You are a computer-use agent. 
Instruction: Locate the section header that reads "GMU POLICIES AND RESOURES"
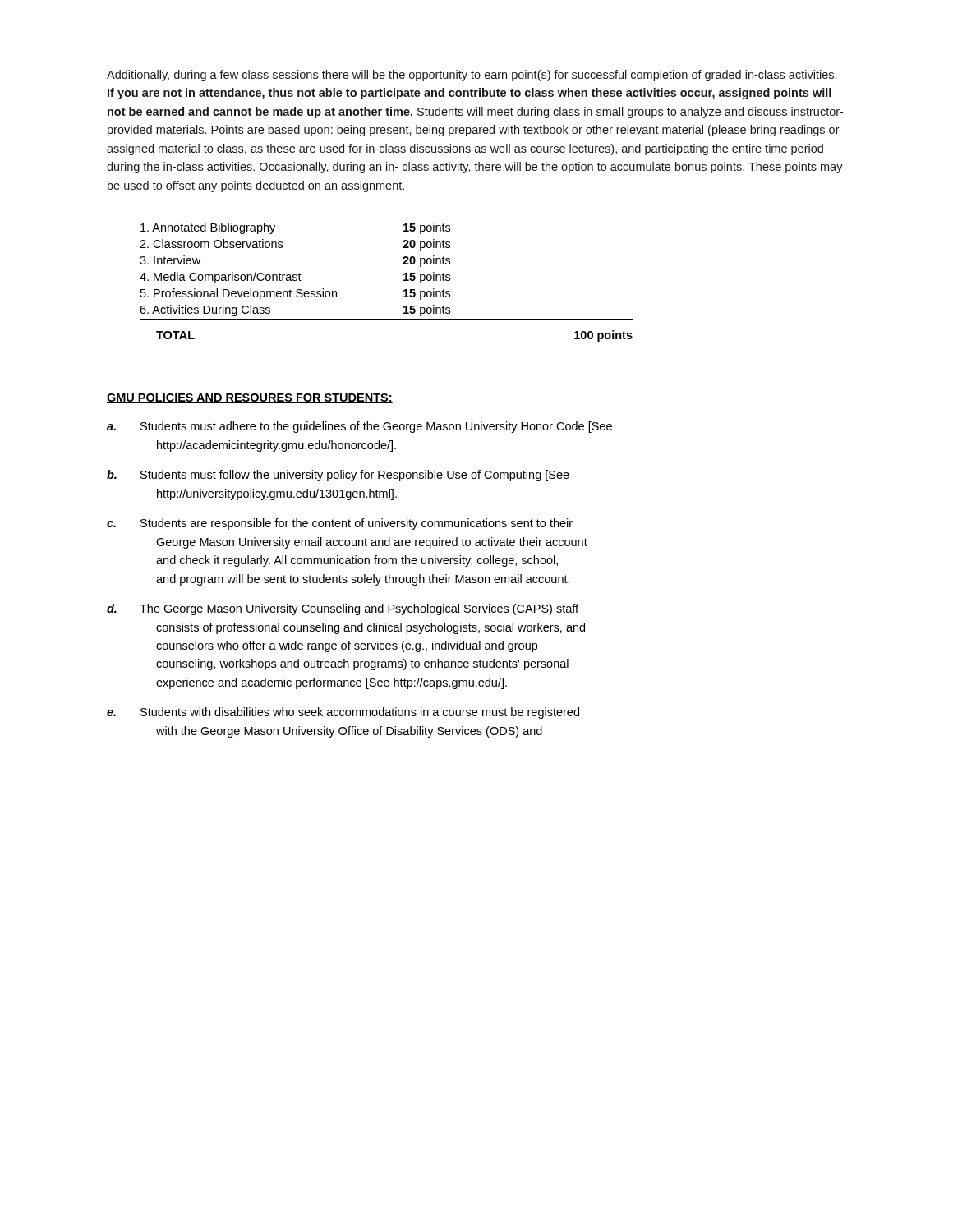(x=250, y=398)
